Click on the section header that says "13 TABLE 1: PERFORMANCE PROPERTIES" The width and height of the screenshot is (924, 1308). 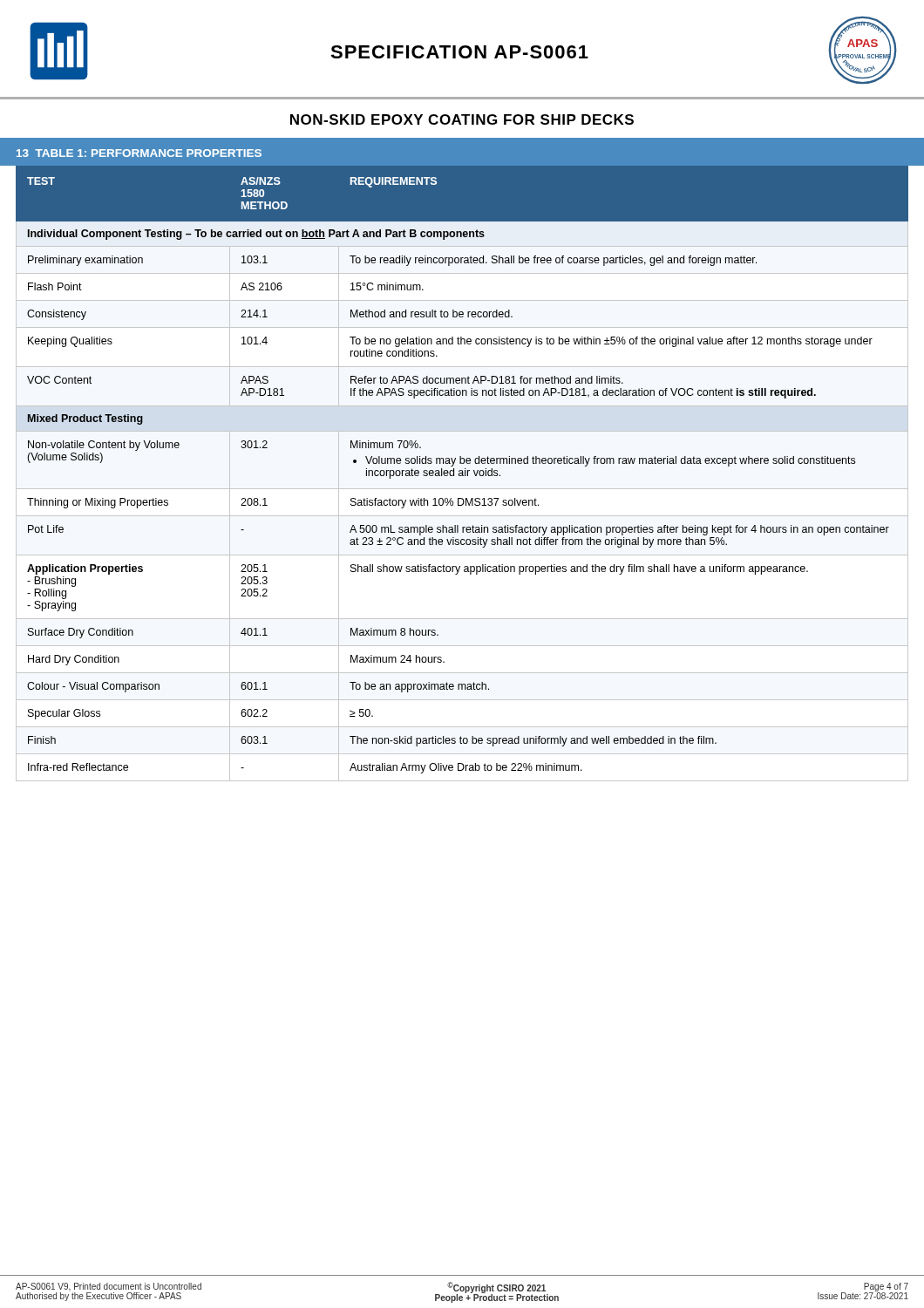click(139, 153)
